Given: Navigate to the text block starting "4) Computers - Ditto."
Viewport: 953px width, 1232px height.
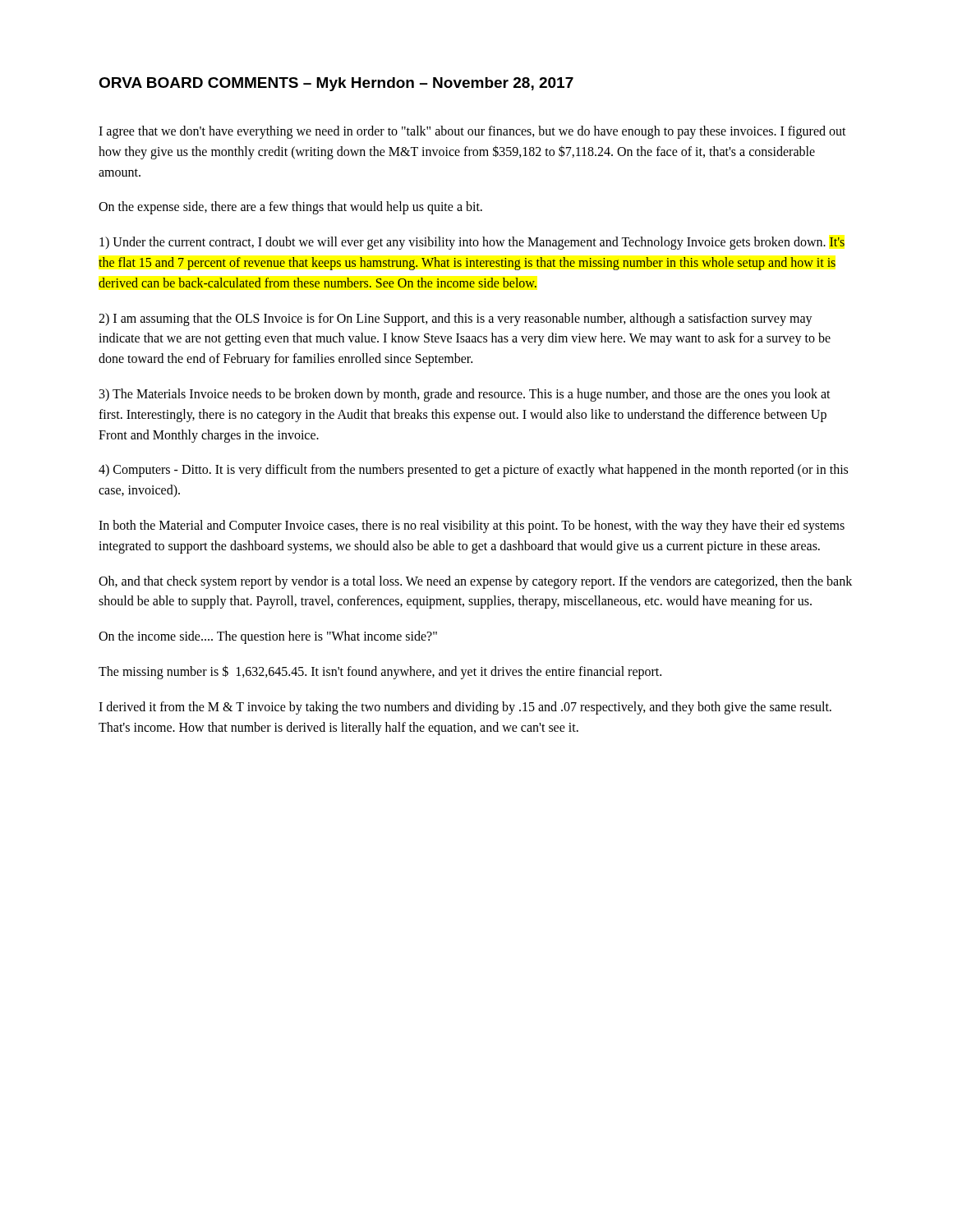Looking at the screenshot, I should [x=473, y=480].
